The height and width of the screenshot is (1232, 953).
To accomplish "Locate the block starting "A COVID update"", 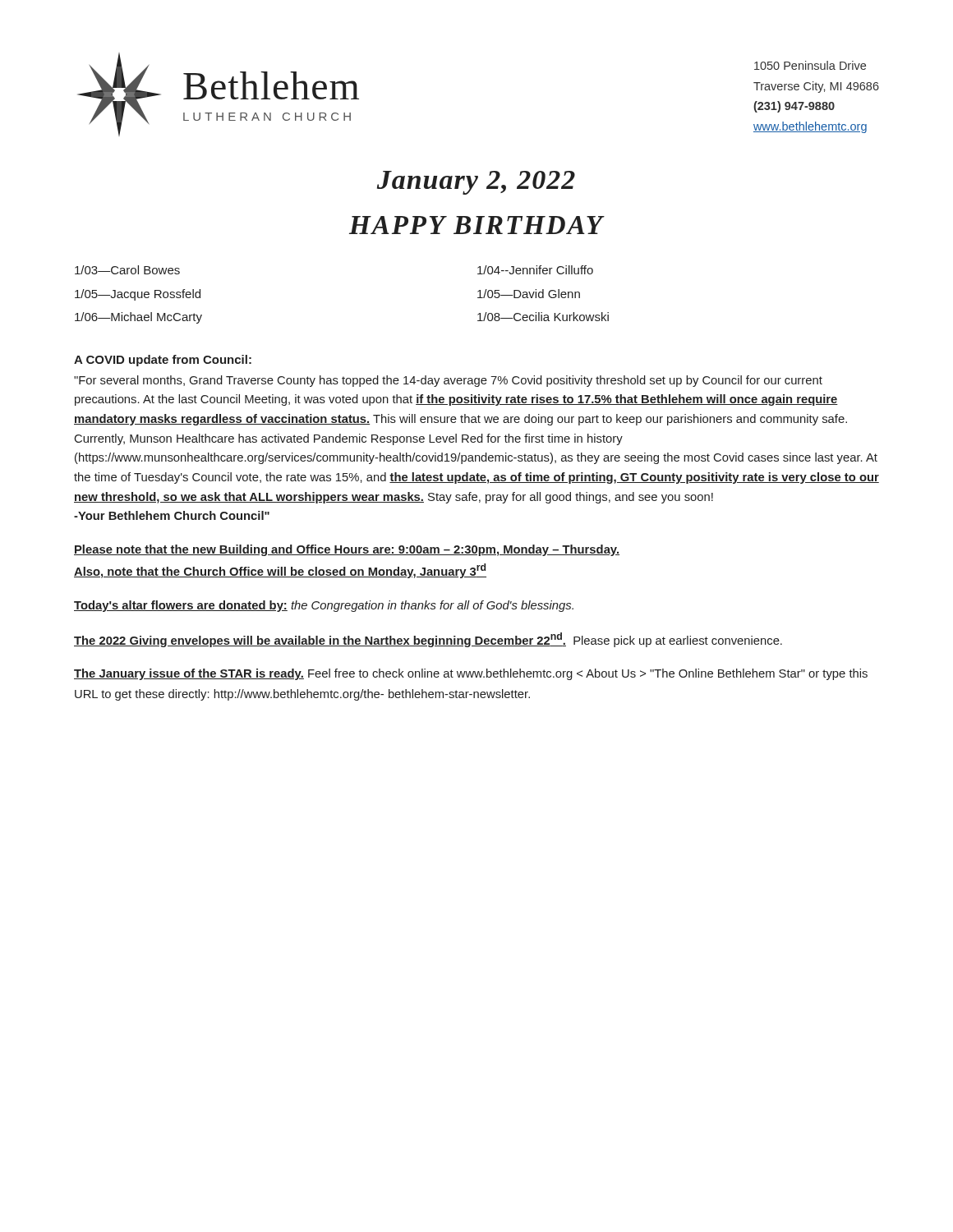I will [x=163, y=359].
